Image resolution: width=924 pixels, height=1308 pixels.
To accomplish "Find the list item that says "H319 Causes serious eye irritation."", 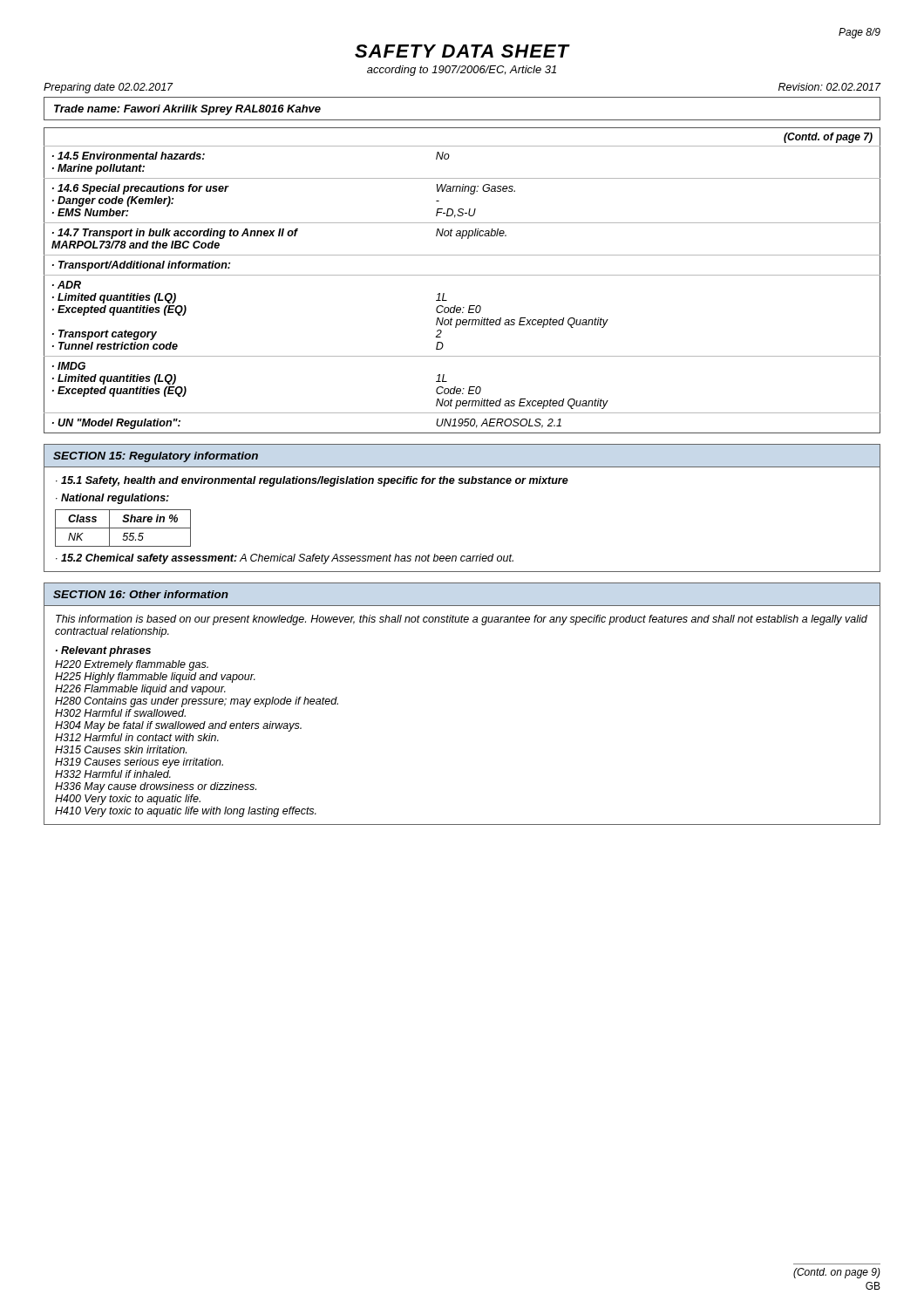I will 140,762.
